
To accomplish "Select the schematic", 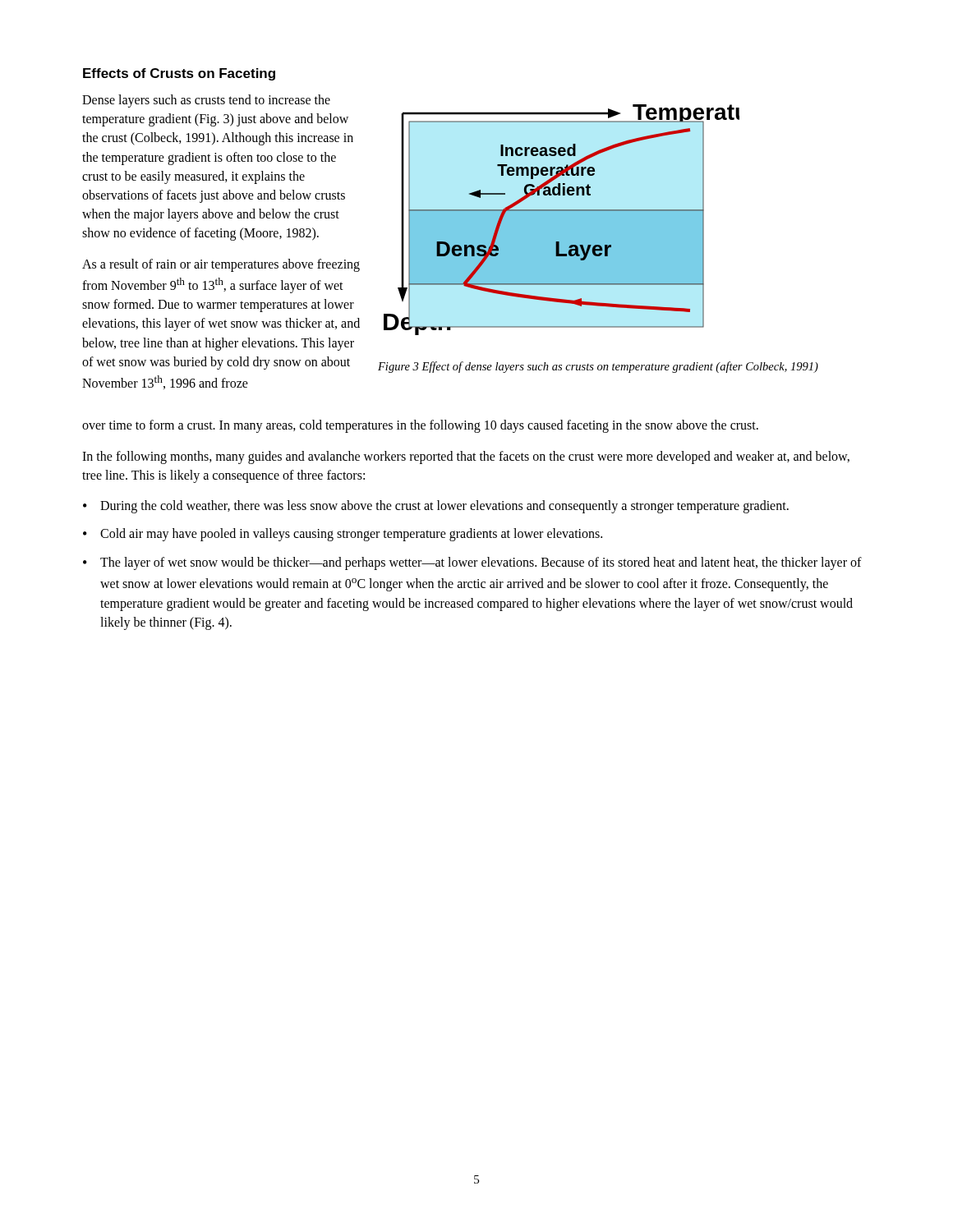I will [624, 232].
